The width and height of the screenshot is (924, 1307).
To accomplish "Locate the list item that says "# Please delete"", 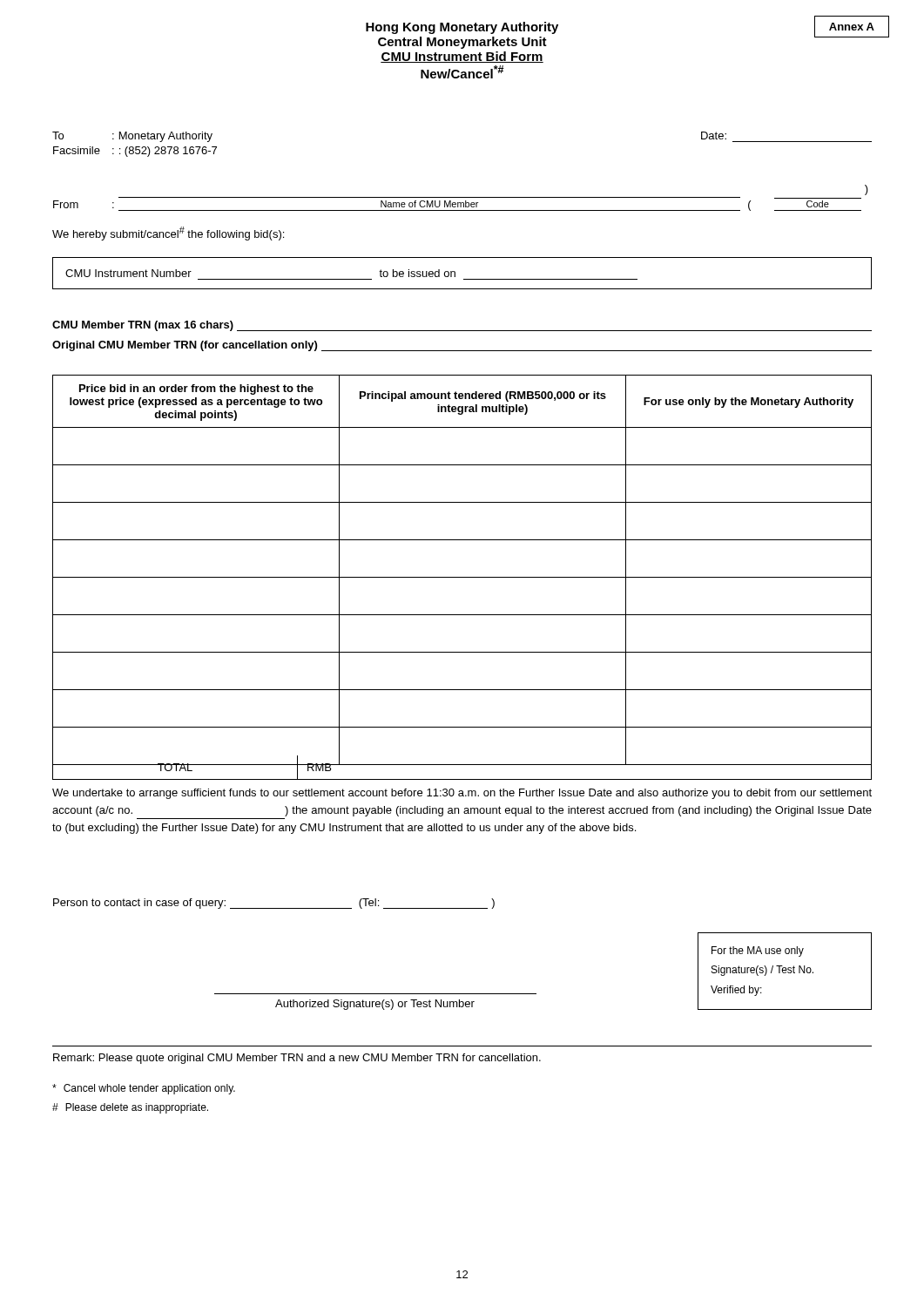I will click(x=130, y=1108).
